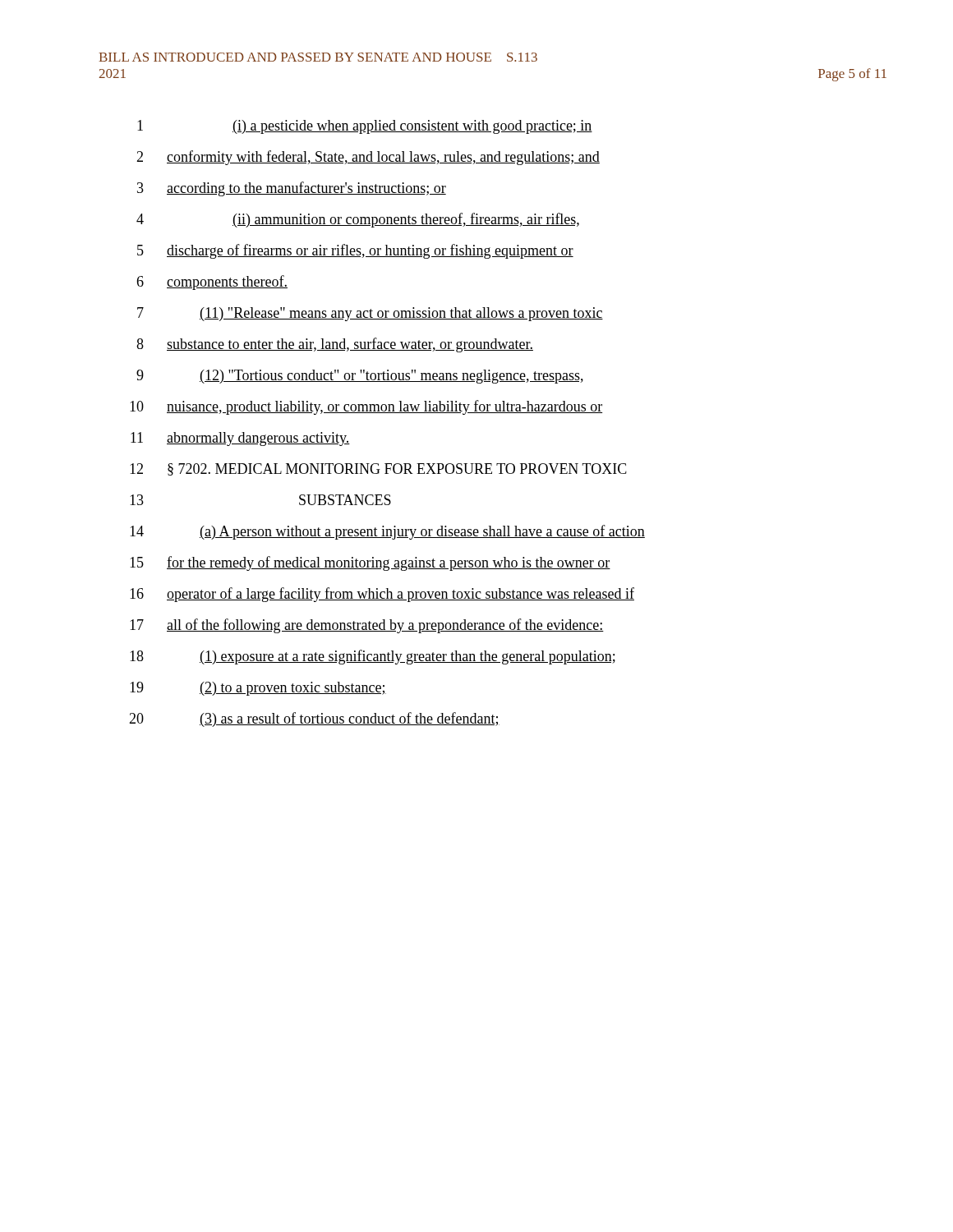Select the passage starting "2 conformity with federal,"
Viewport: 953px width, 1232px height.
pos(493,158)
